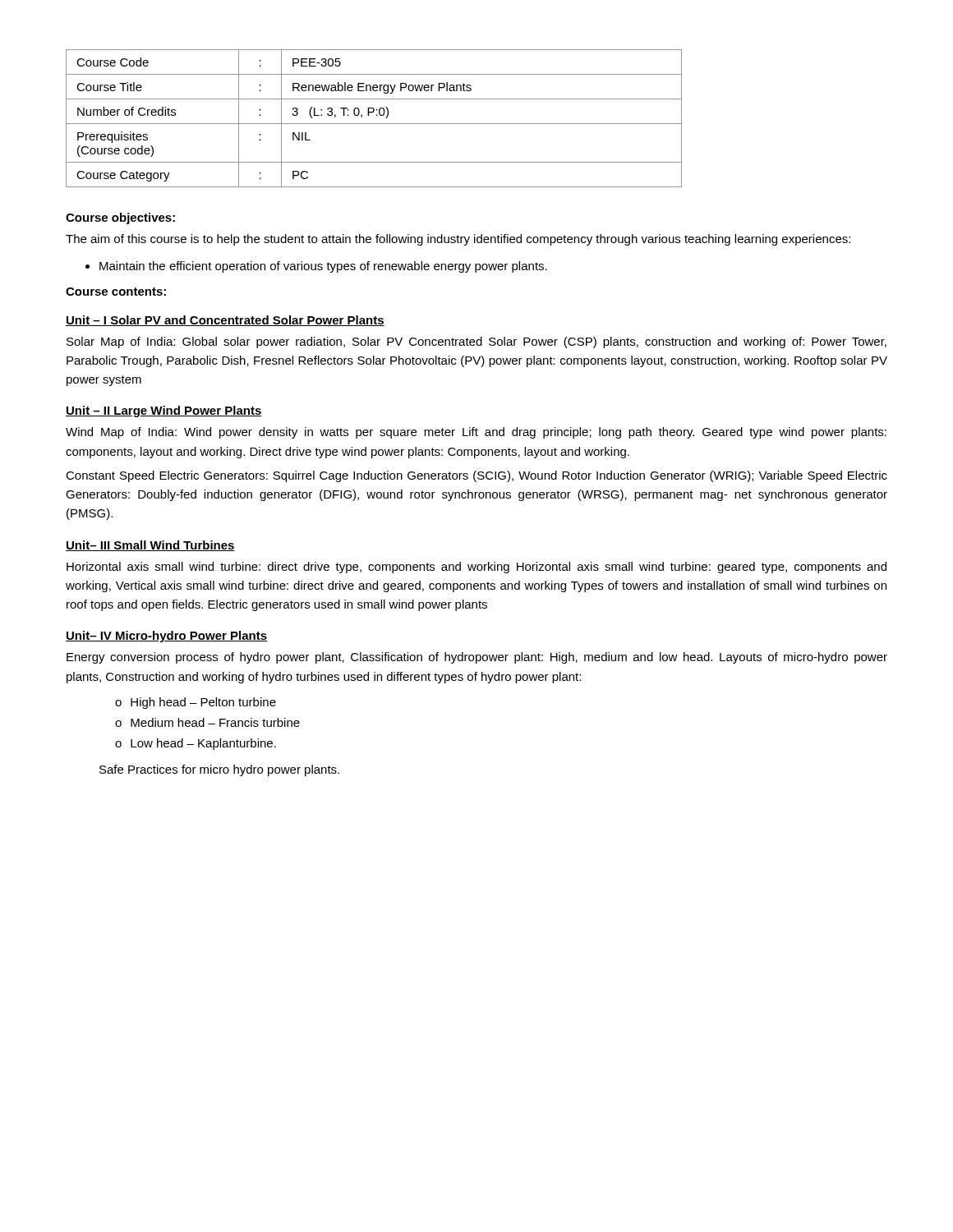The height and width of the screenshot is (1232, 953).
Task: Locate the text block that says "Solar Map of India: Global solar power radiation,"
Action: (476, 360)
